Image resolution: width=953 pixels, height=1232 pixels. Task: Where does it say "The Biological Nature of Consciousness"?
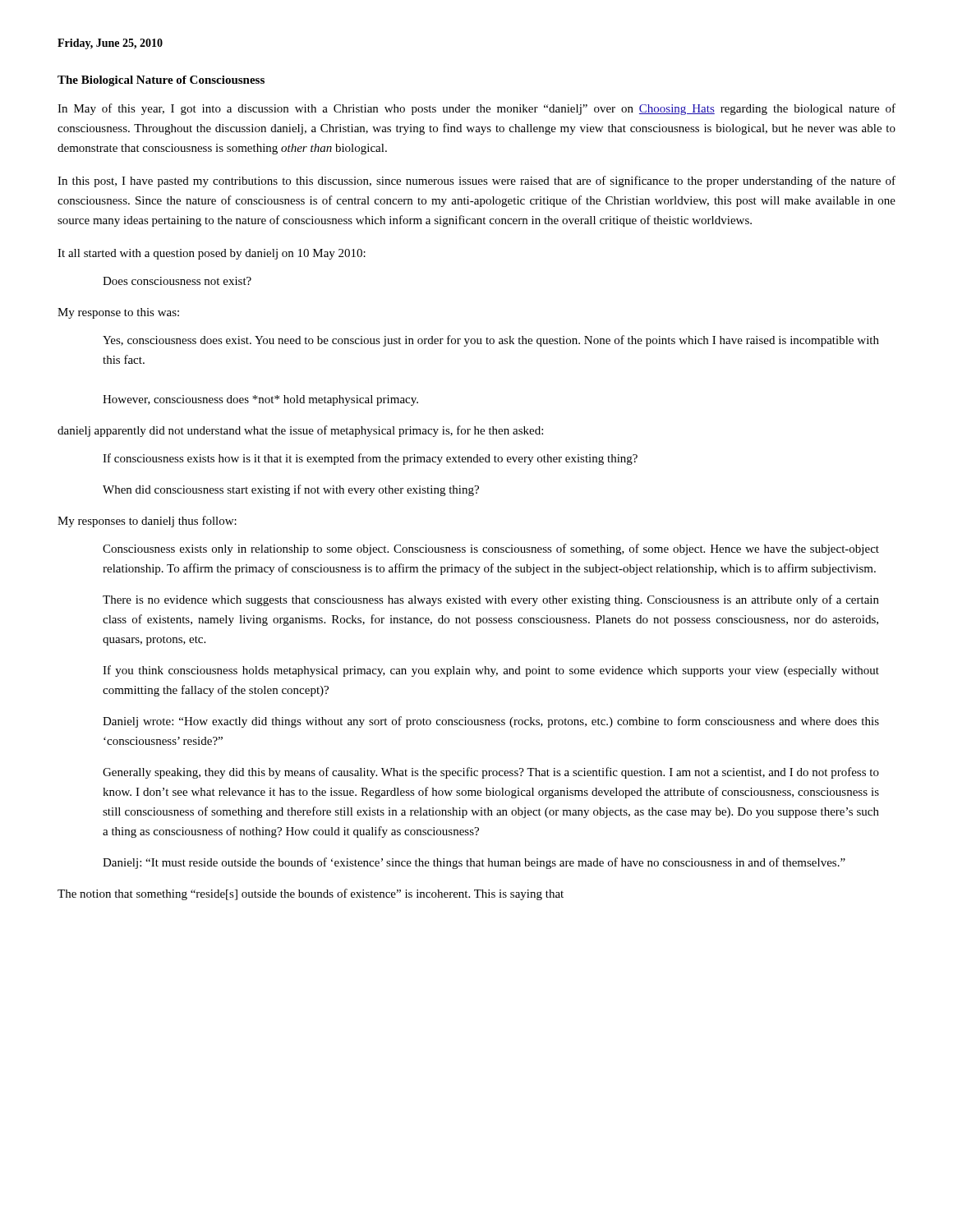pyautogui.click(x=161, y=80)
